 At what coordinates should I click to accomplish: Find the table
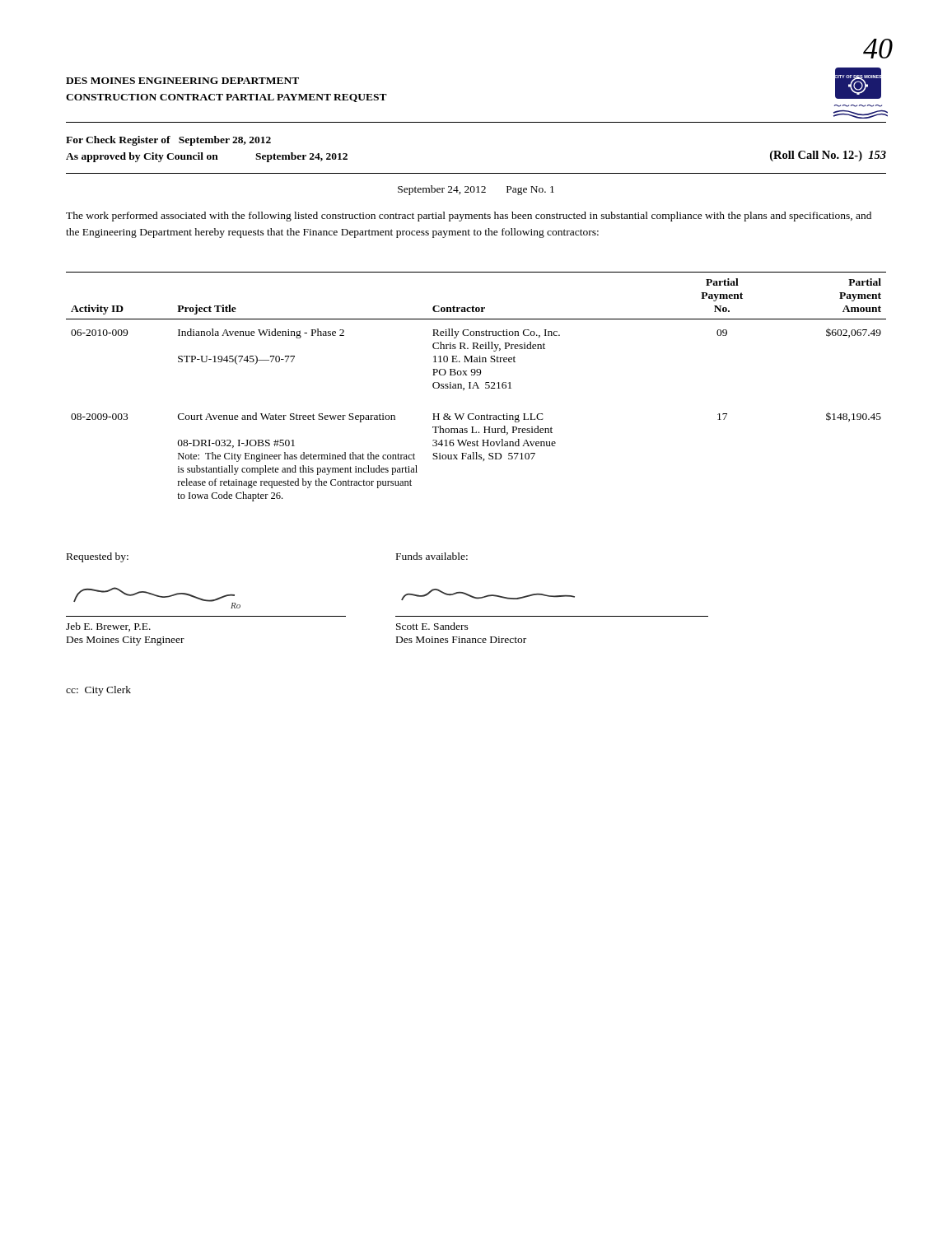(x=476, y=389)
